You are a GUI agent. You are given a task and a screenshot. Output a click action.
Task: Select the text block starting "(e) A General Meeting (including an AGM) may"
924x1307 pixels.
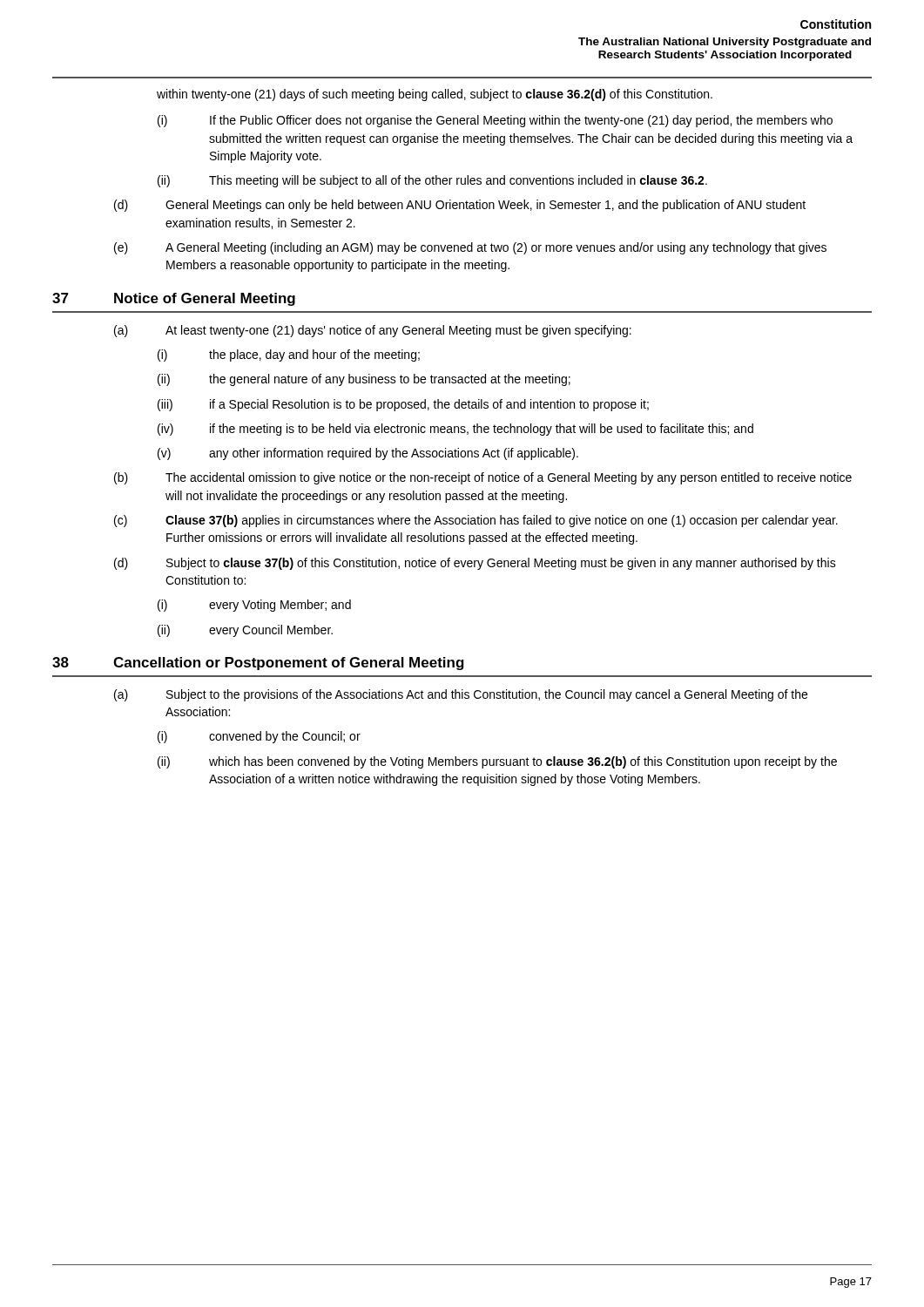488,256
